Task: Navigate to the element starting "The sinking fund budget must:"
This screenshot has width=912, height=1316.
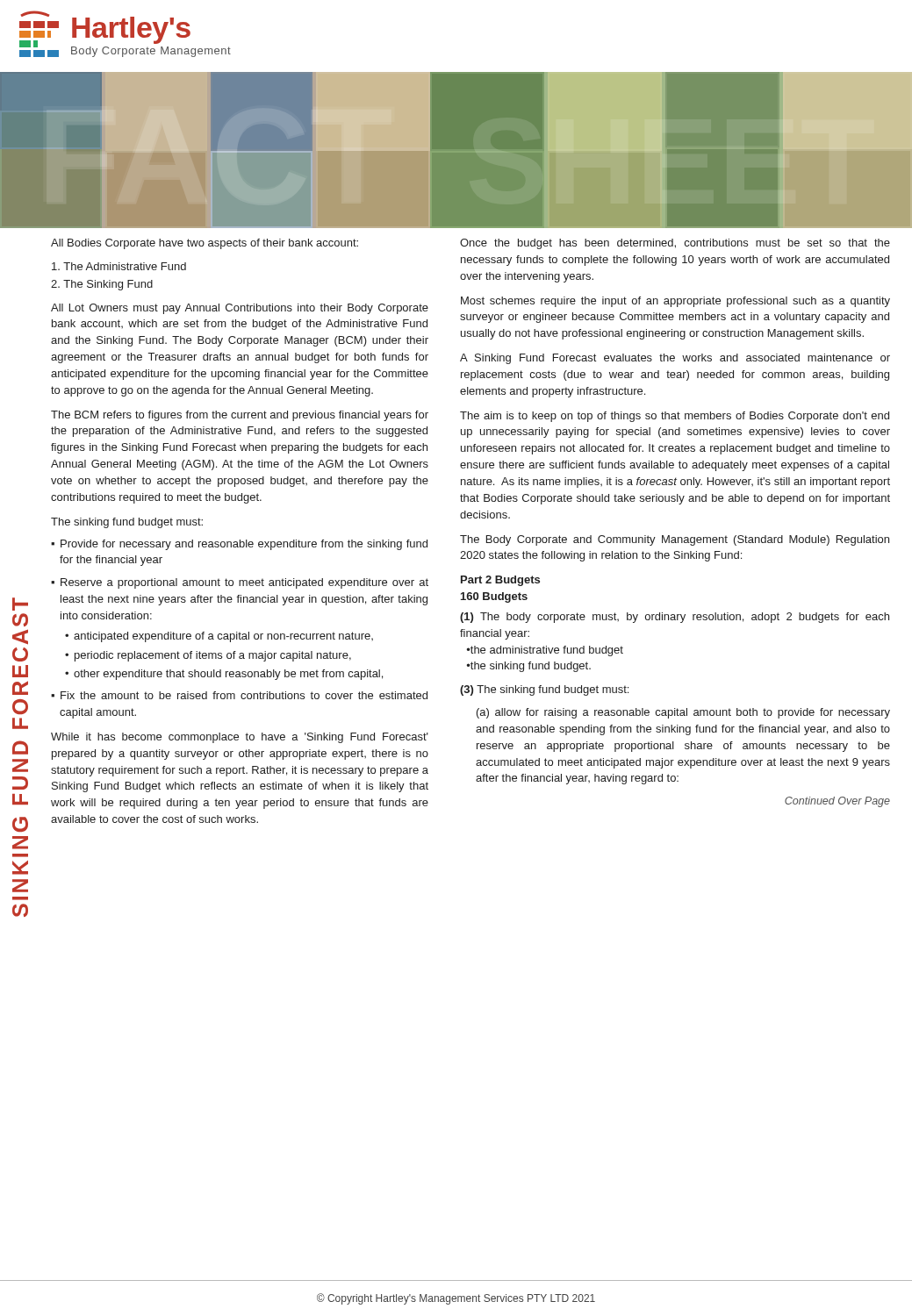Action: coord(127,521)
